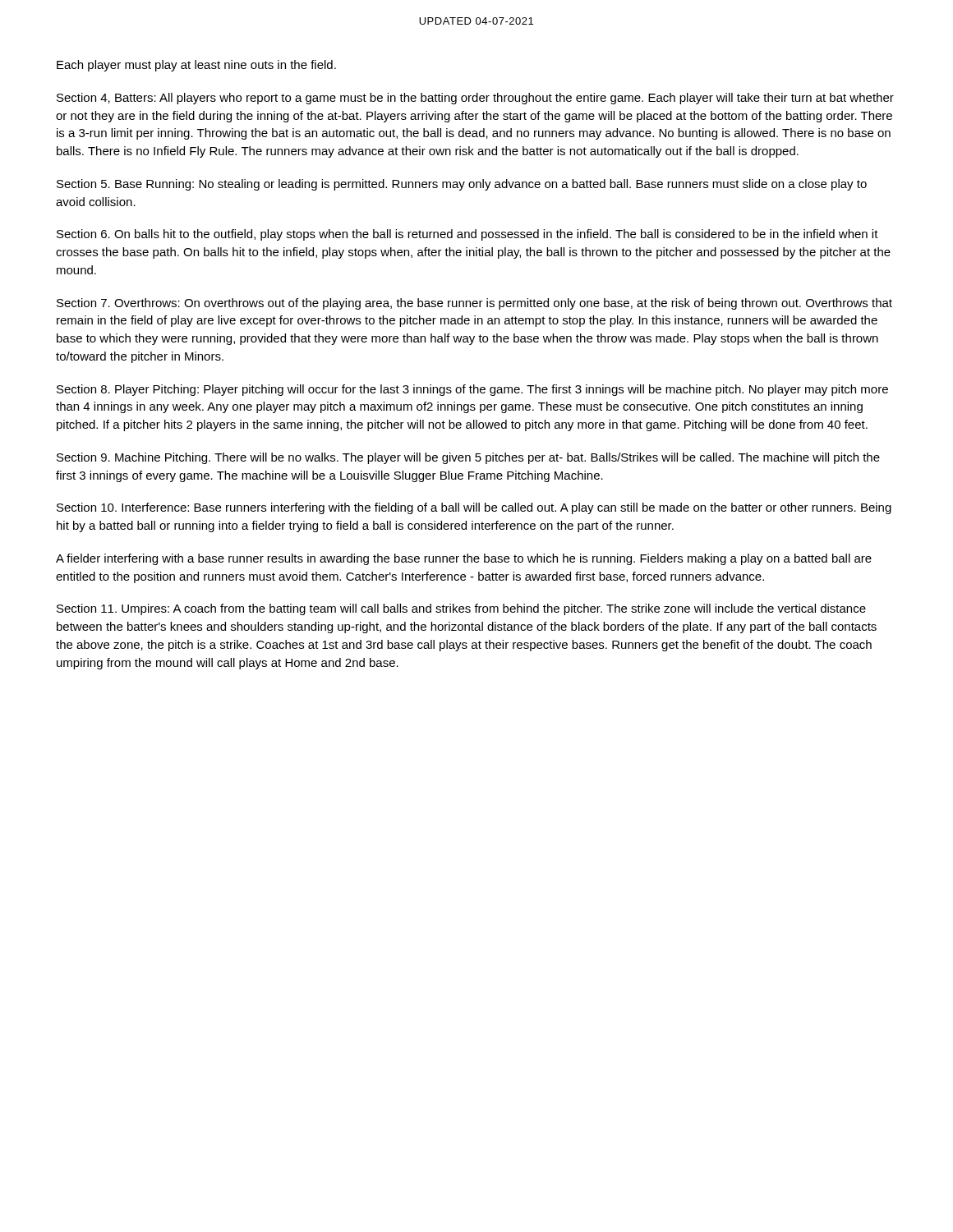Point to the region starting "Section 5. Base Running: No stealing or"
953x1232 pixels.
click(461, 192)
